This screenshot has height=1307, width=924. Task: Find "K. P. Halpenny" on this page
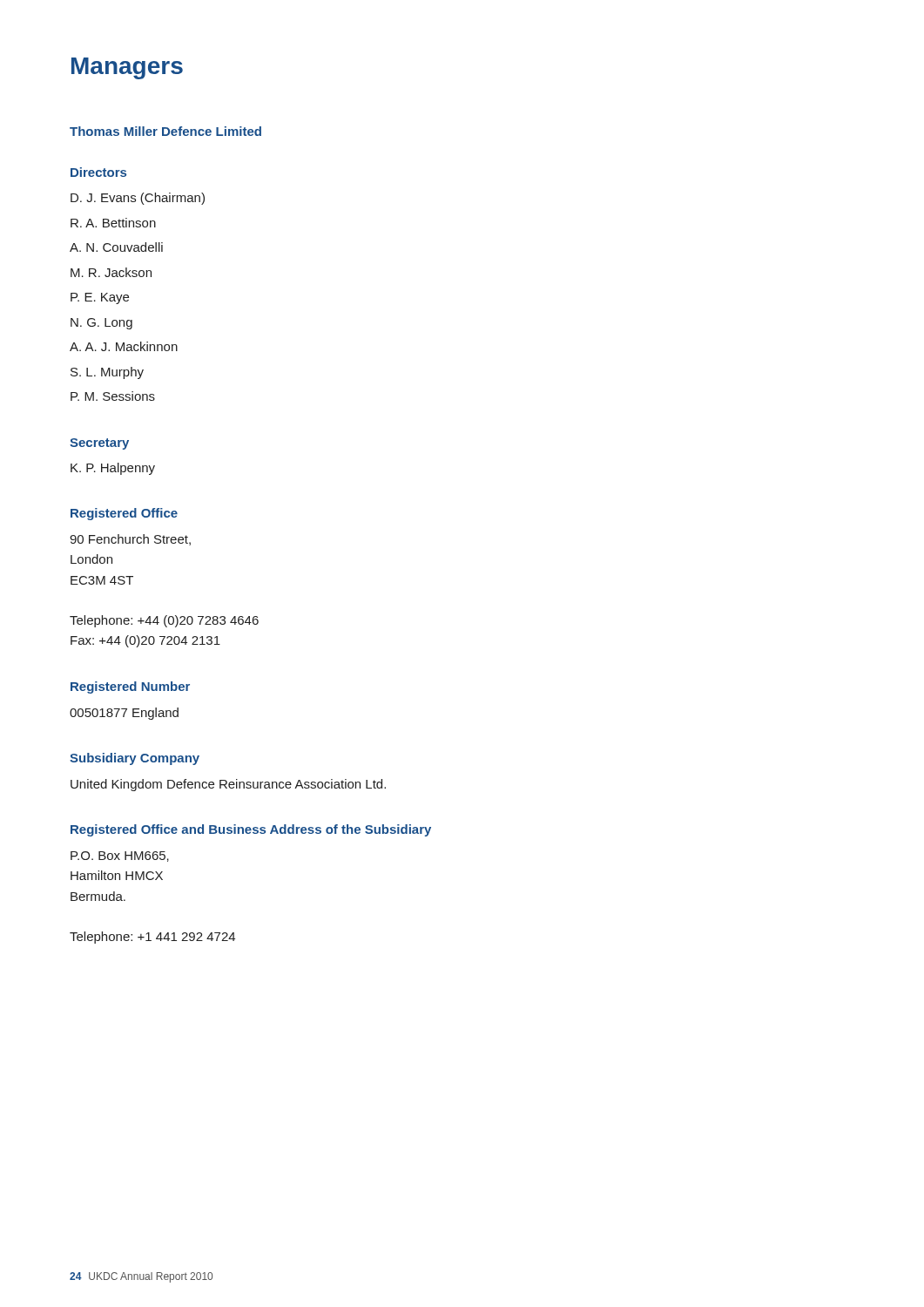tap(112, 467)
